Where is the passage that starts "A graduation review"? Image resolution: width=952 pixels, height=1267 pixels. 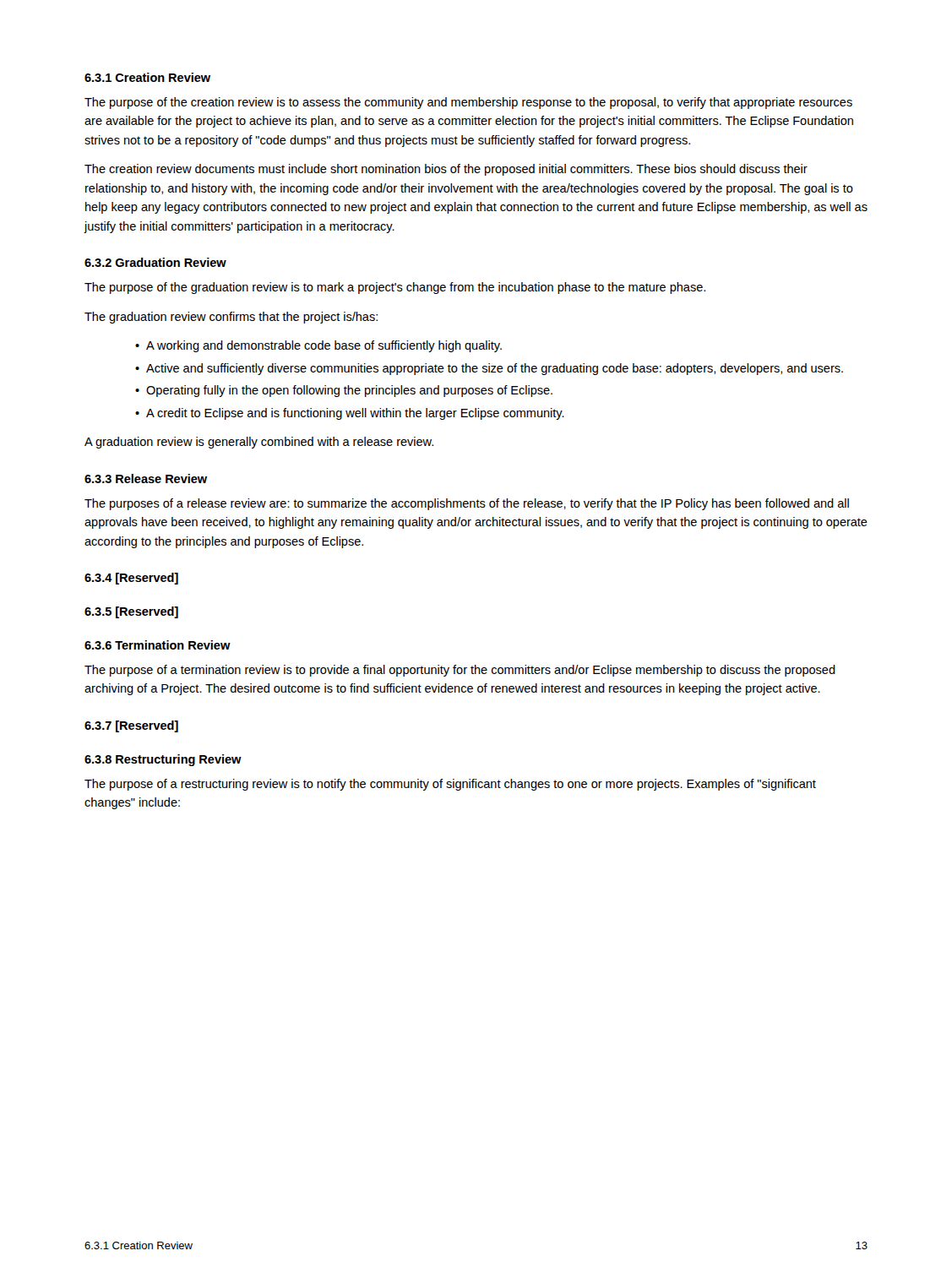pos(259,442)
